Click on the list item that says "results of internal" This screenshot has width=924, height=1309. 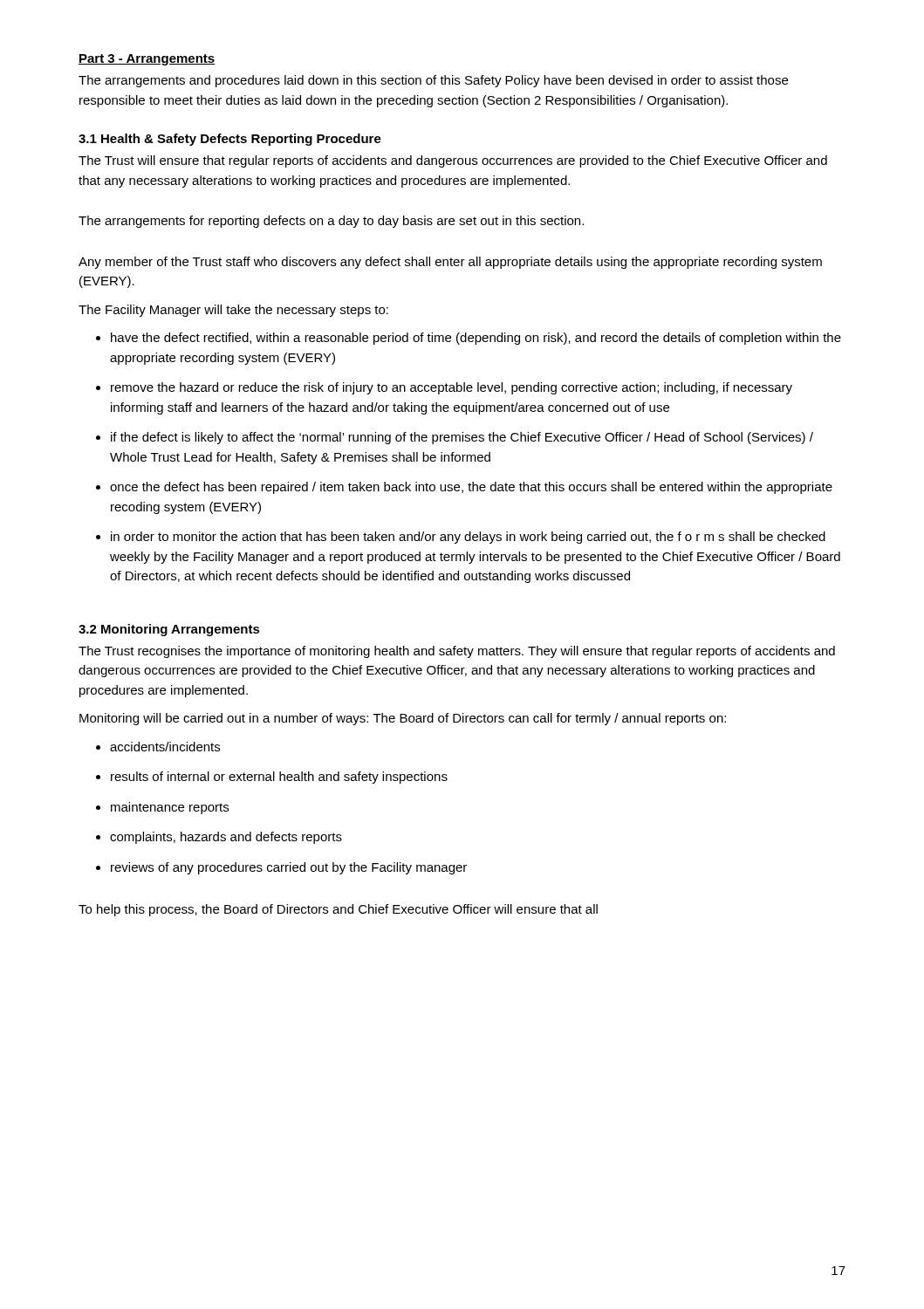[x=279, y=776]
